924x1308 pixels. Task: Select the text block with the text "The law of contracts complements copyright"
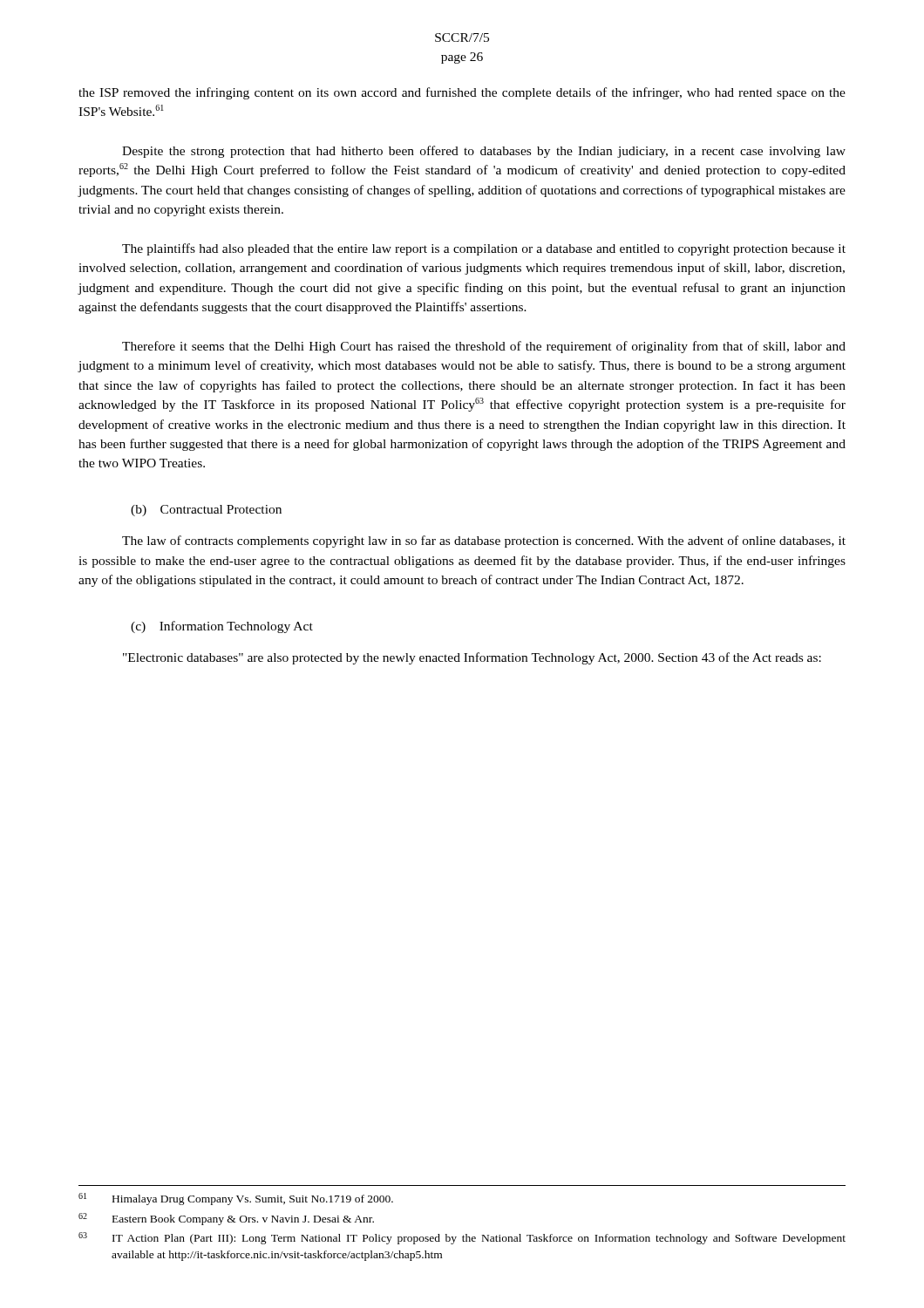pos(462,561)
